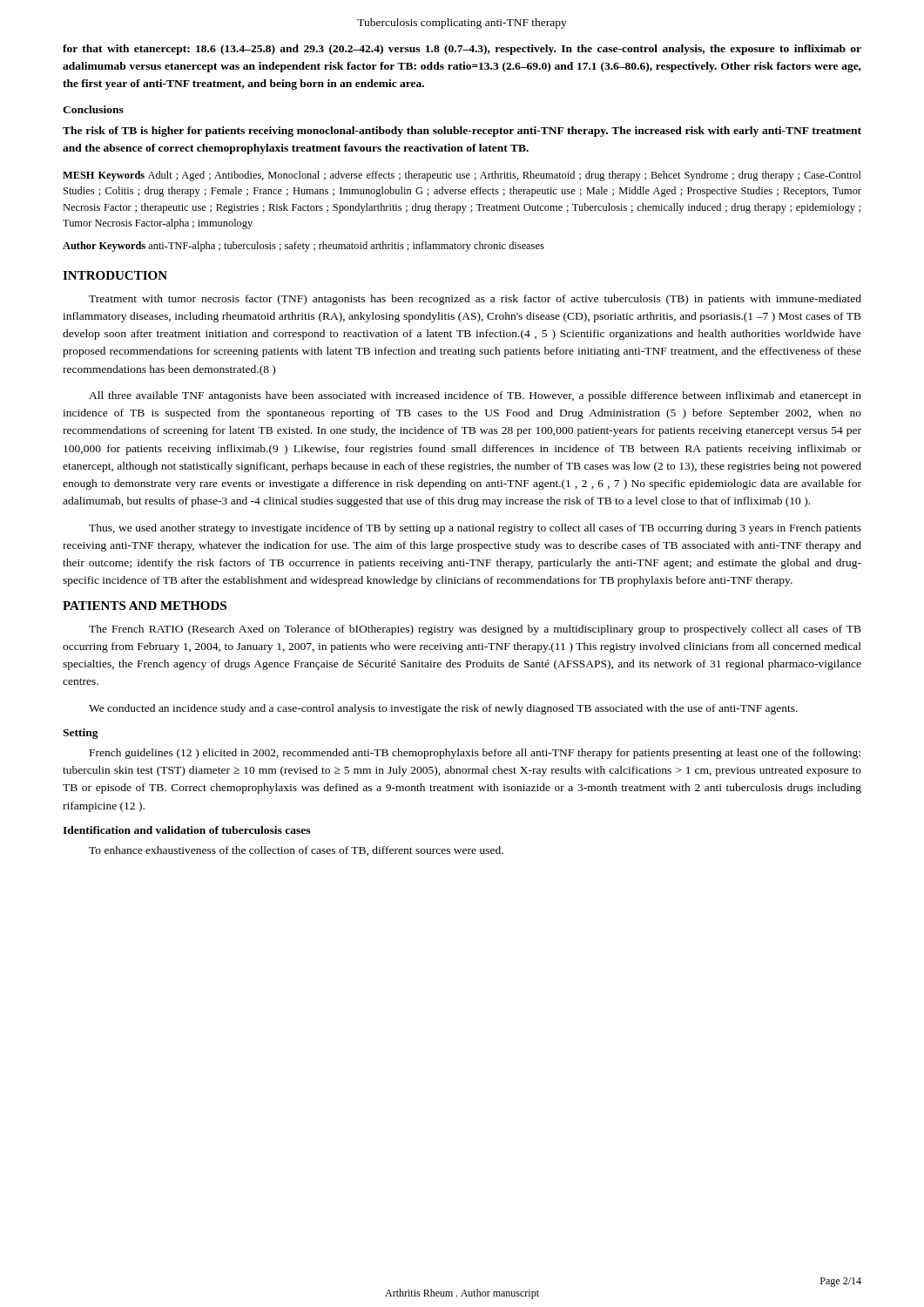The image size is (924, 1307).
Task: Navigate to the passage starting "Treatment with tumor necrosis factor (TNF)"
Action: [x=462, y=333]
